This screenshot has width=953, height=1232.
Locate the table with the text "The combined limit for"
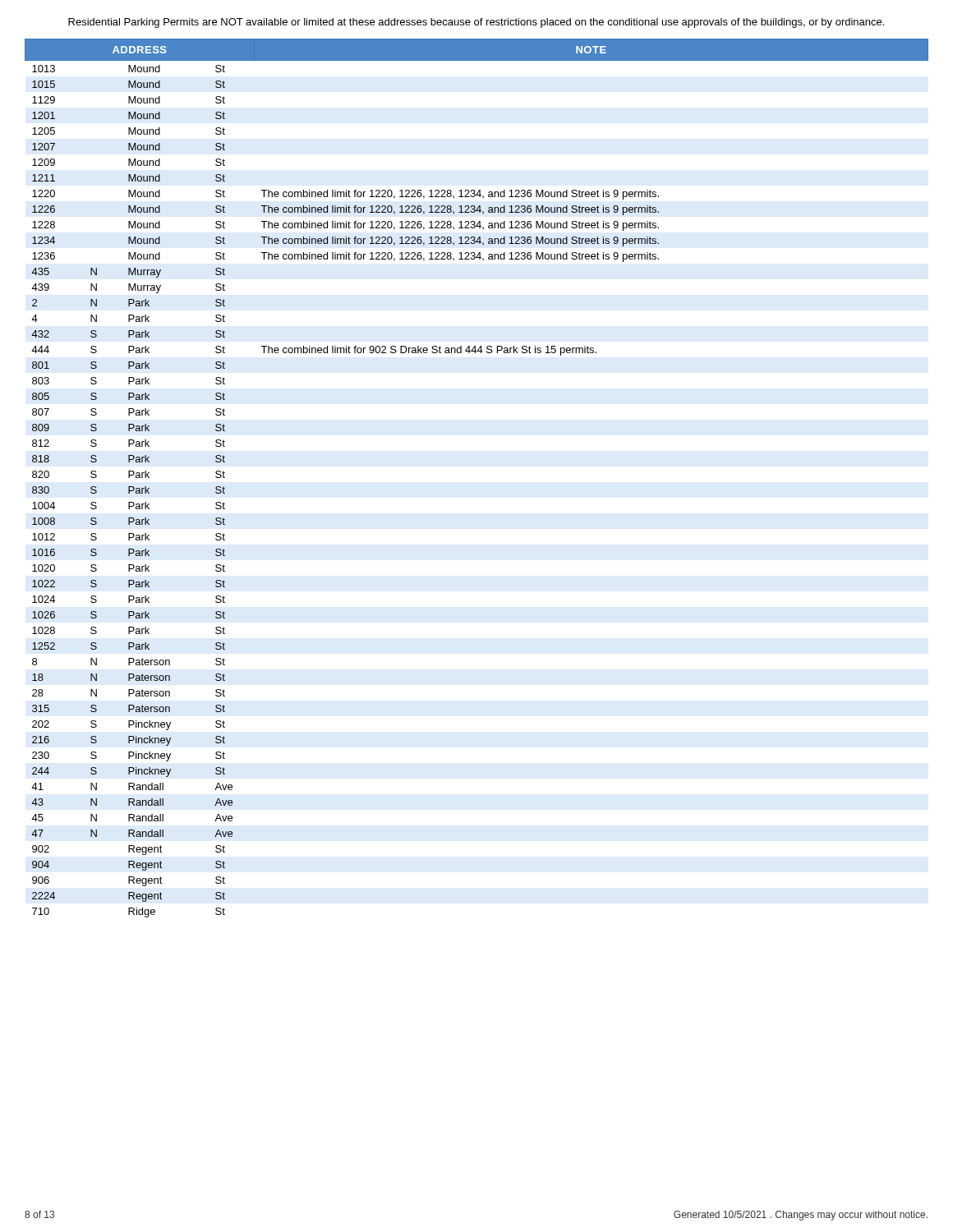pyautogui.click(x=476, y=479)
